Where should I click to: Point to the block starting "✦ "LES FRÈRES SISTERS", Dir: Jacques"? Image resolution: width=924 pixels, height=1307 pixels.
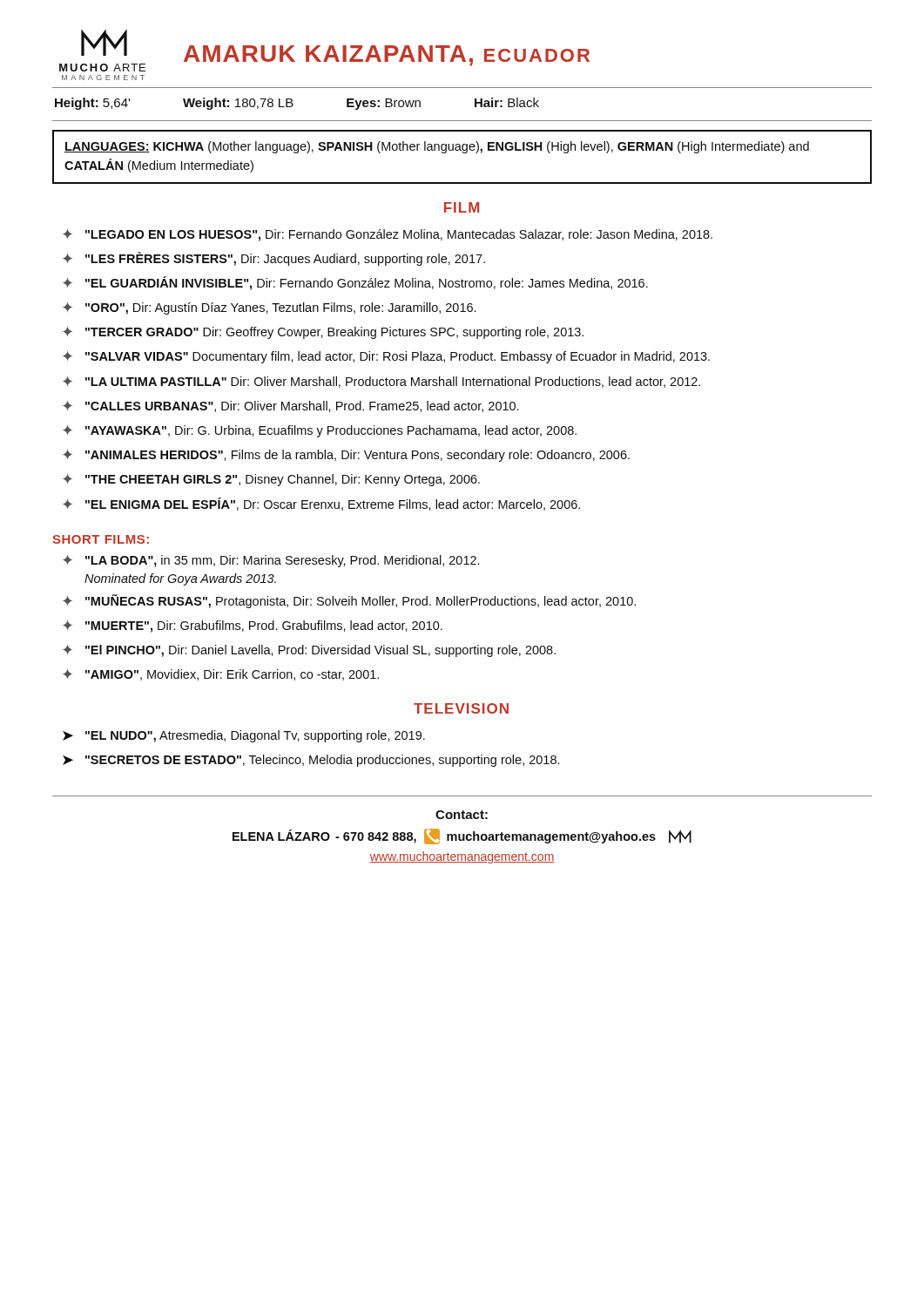(466, 260)
